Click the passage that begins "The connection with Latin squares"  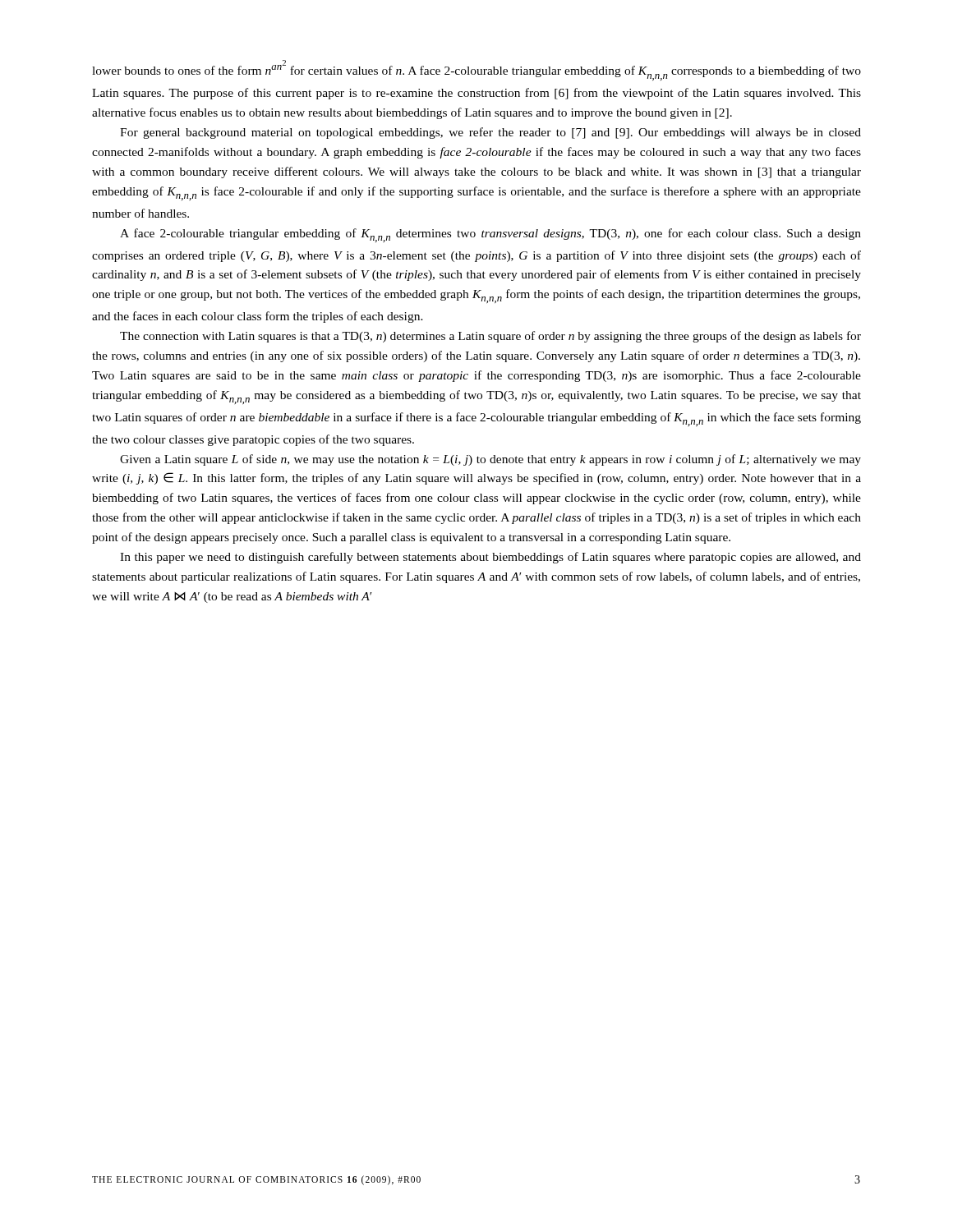coord(476,388)
